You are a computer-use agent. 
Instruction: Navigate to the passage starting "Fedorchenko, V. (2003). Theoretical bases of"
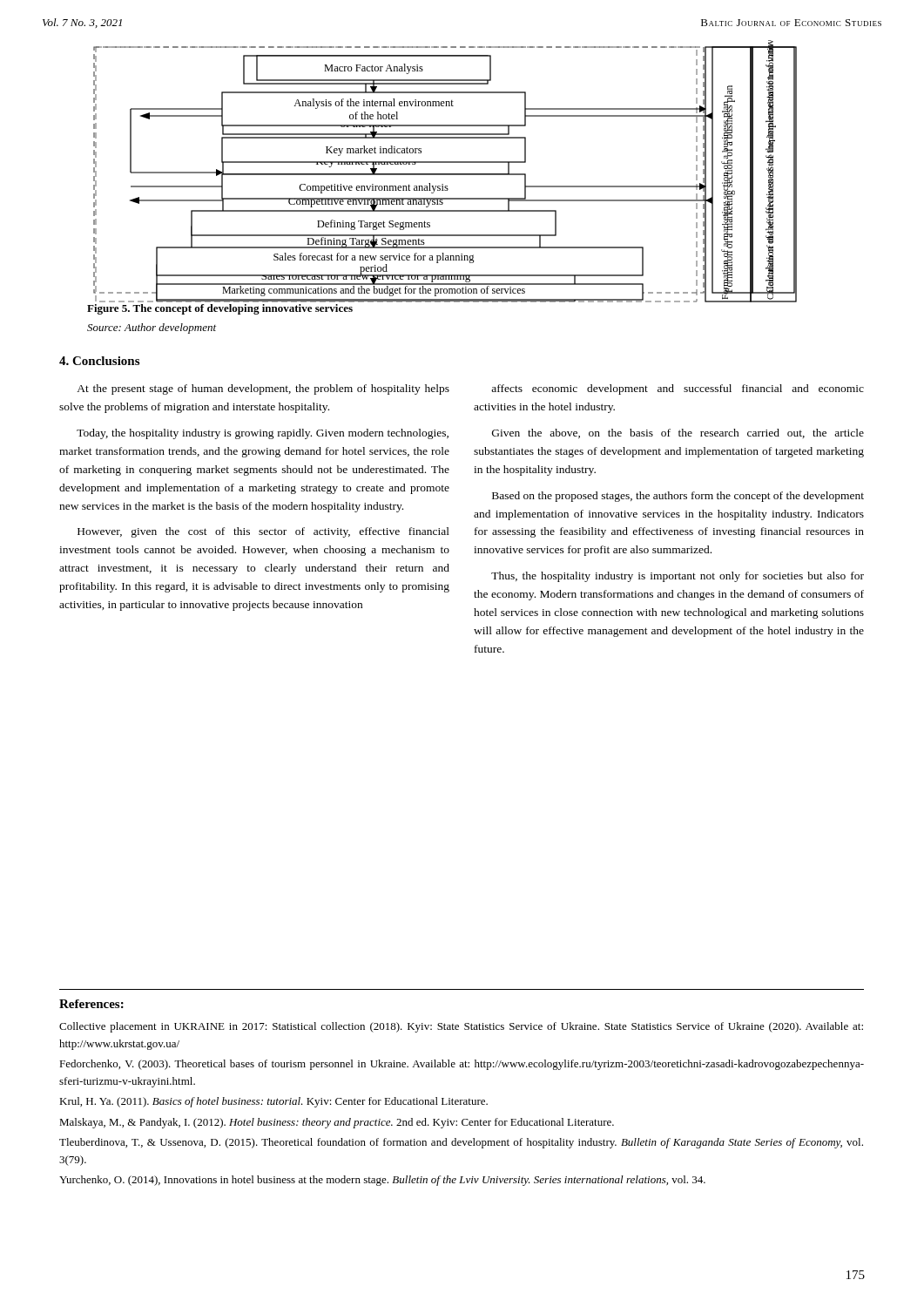462,1072
